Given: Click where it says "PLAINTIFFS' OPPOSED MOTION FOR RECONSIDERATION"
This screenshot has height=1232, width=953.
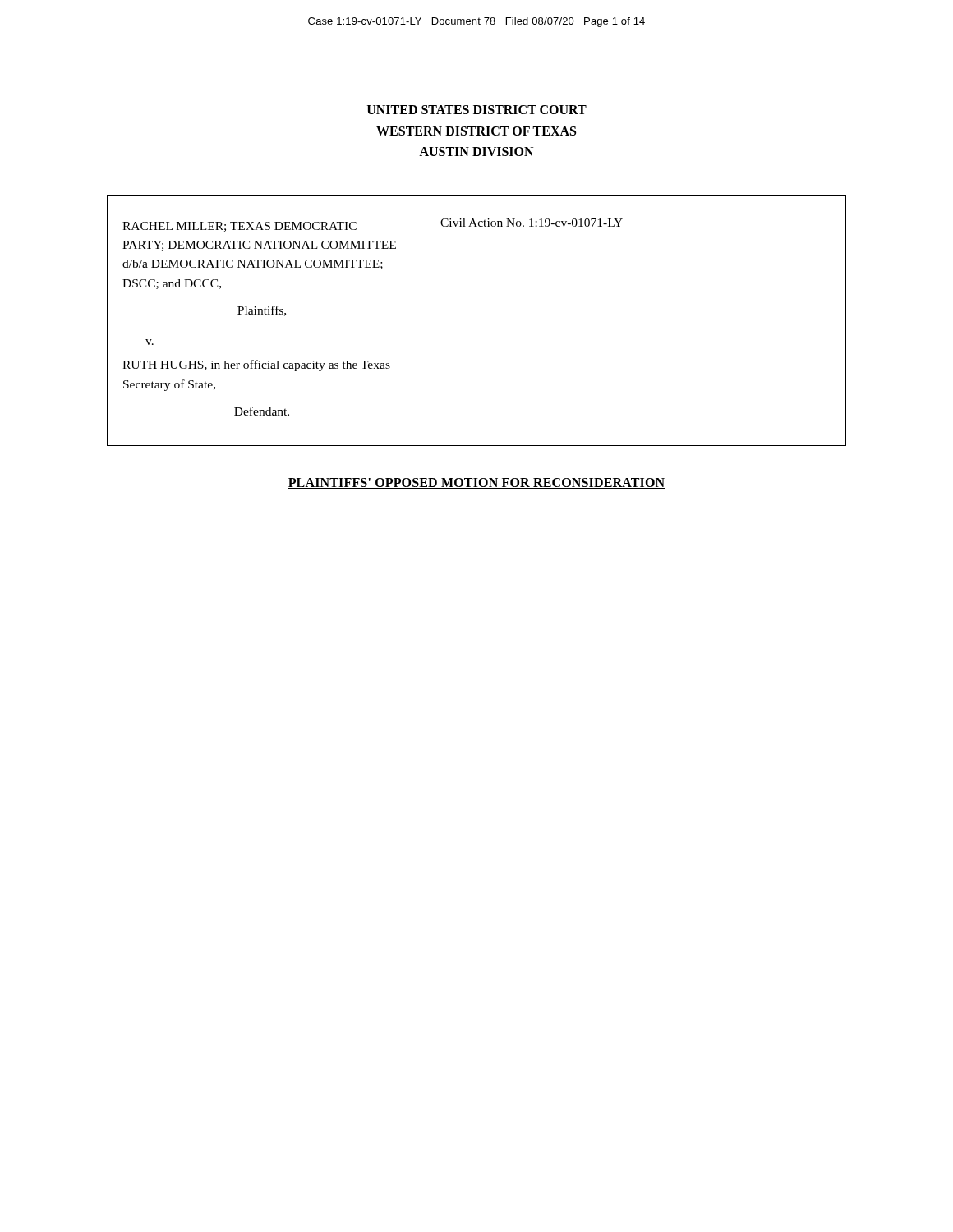Looking at the screenshot, I should click(x=476, y=483).
